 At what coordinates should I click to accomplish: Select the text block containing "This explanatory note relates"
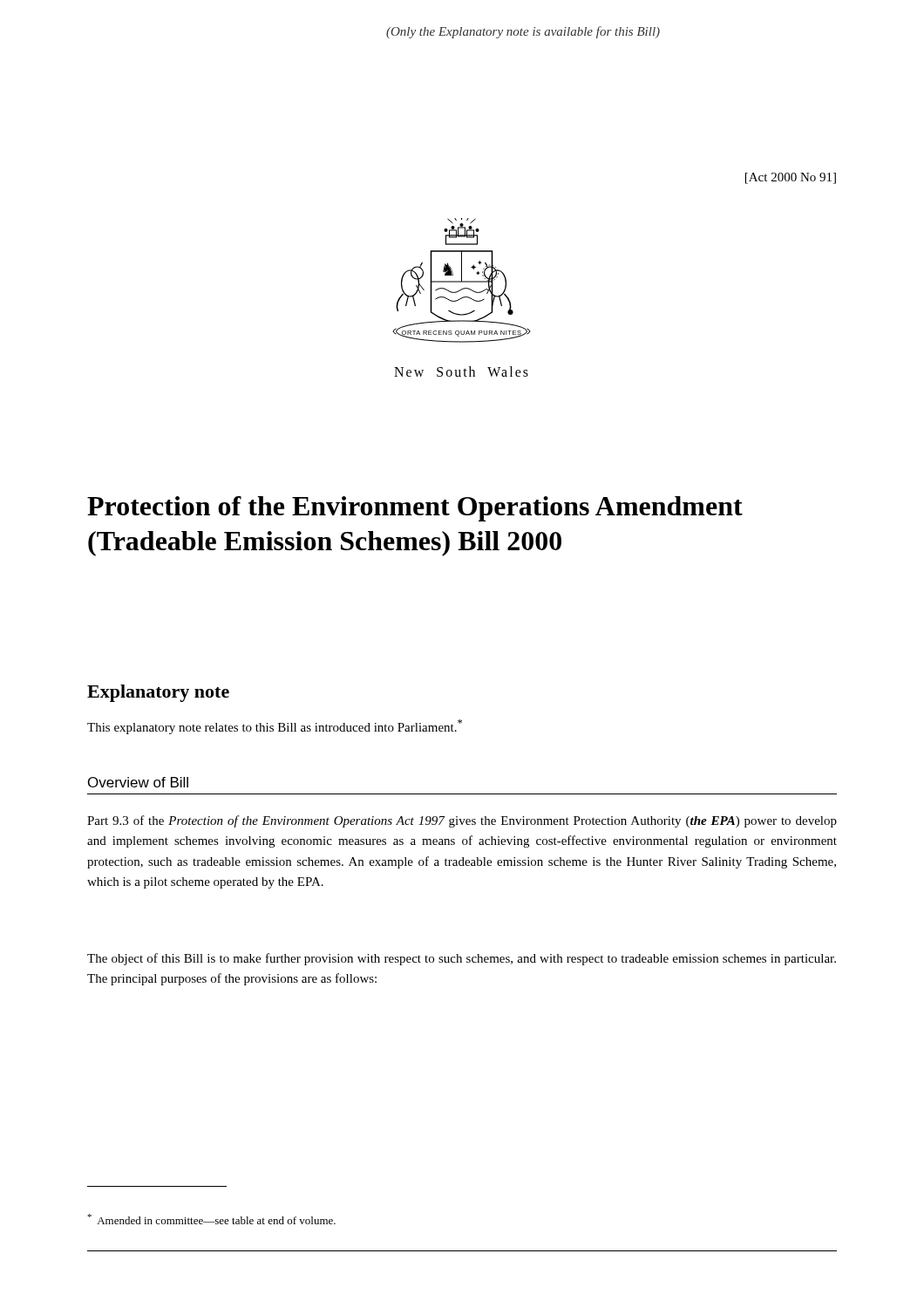tap(275, 725)
